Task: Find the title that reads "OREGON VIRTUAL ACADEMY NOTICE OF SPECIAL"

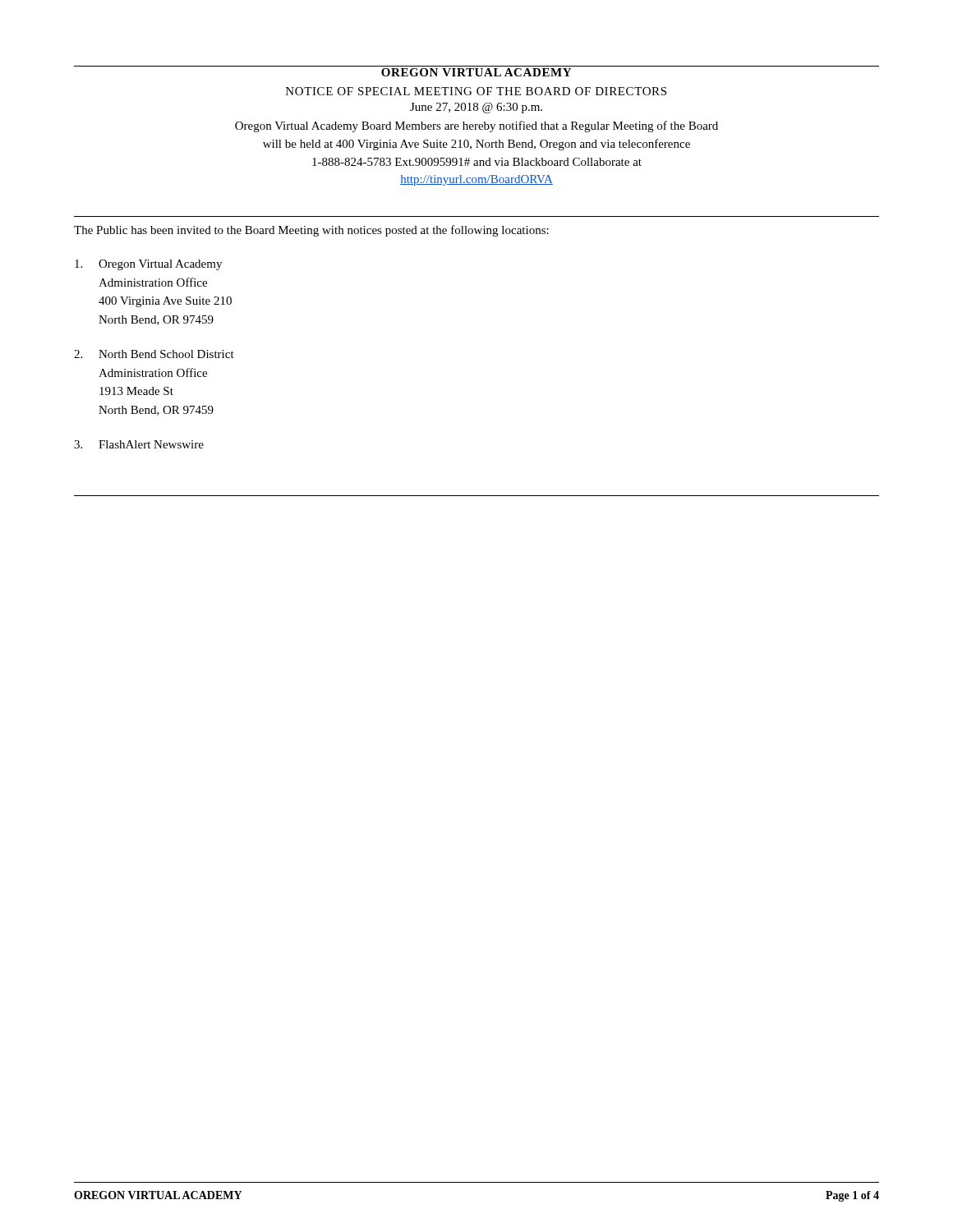Action: coord(476,127)
